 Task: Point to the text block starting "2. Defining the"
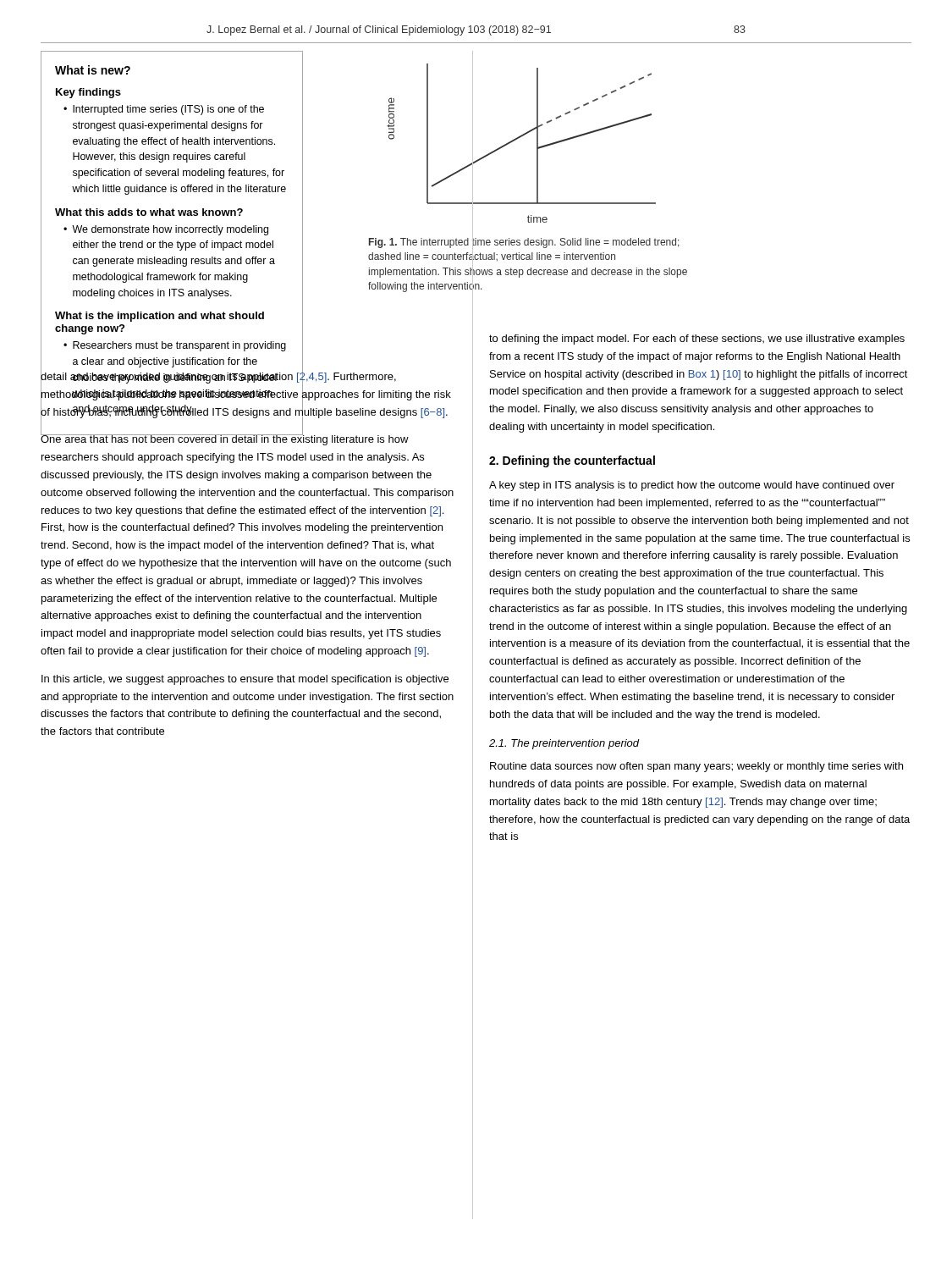point(572,460)
